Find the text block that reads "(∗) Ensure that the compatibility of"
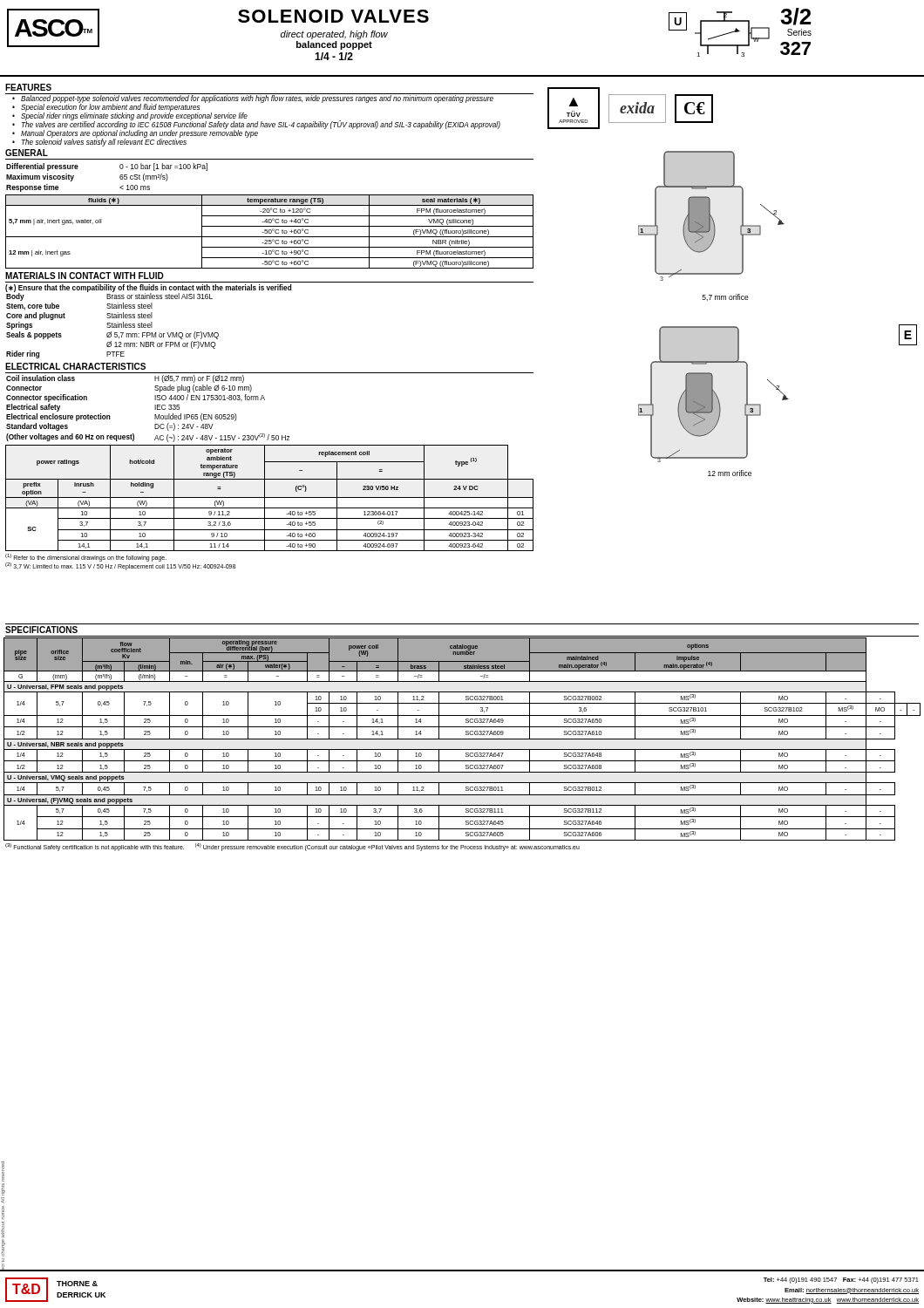 [x=148, y=322]
